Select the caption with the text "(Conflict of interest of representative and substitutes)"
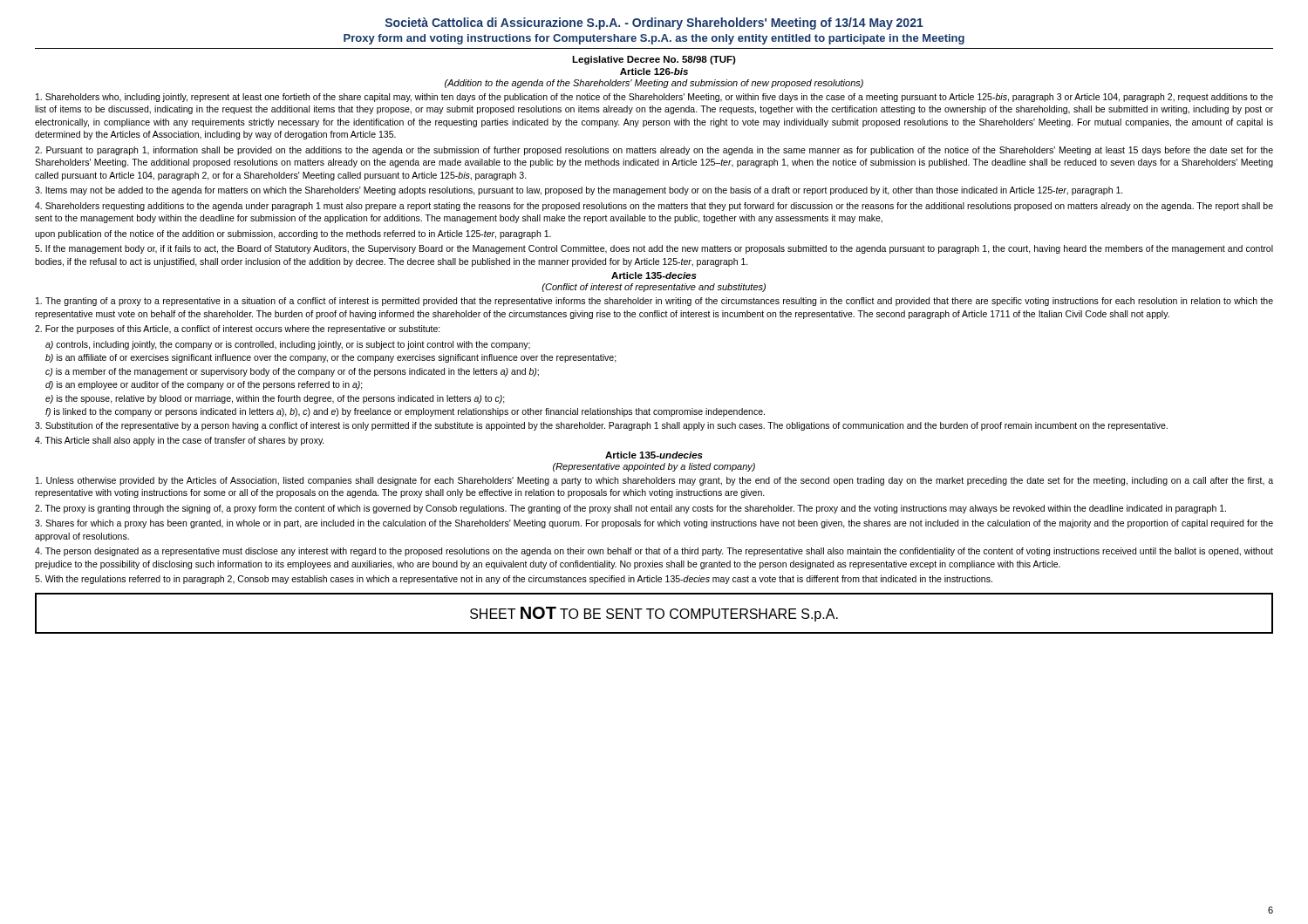The image size is (1308, 924). [654, 287]
